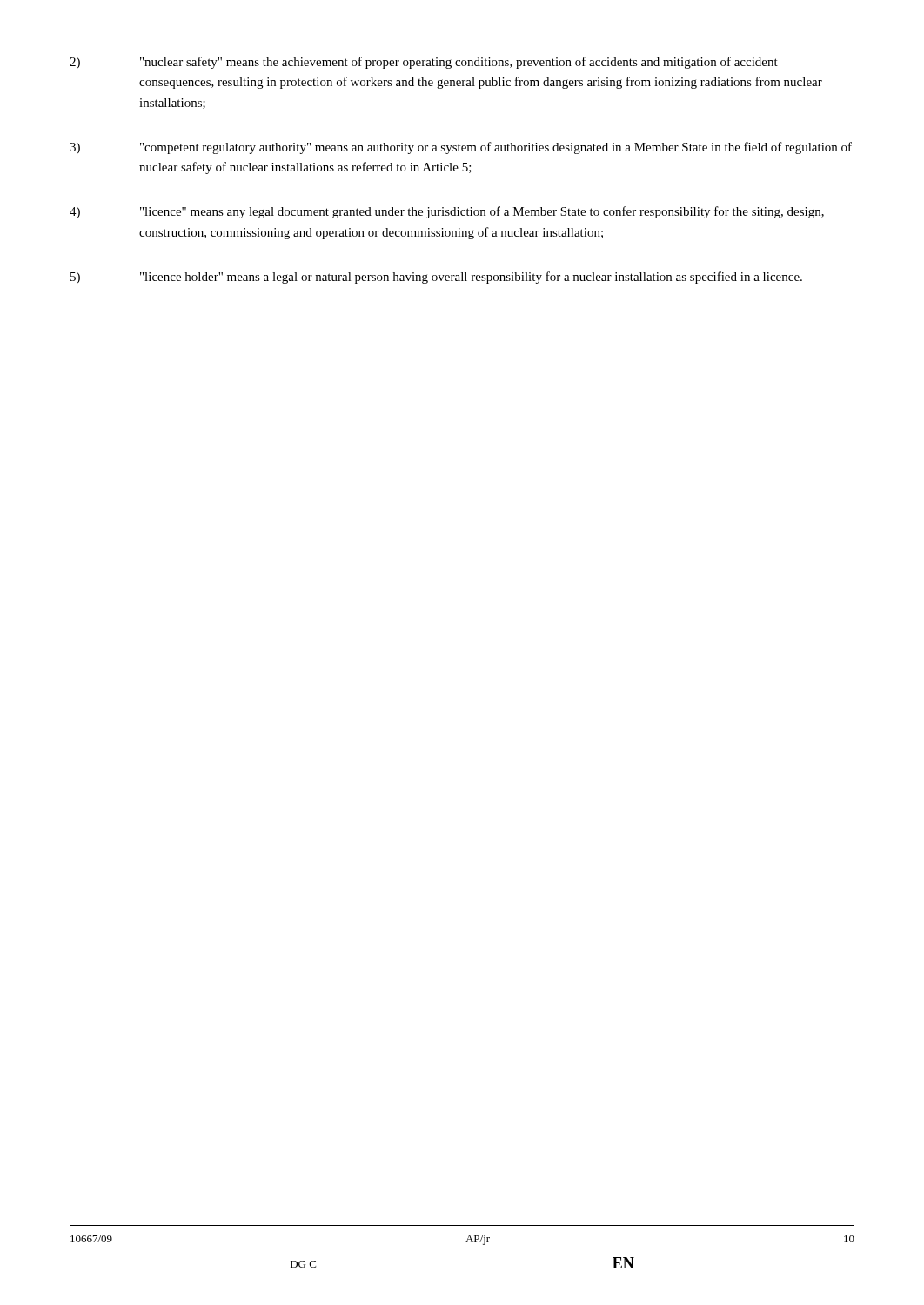Select the list item containing "3) "competent regulatory authority" means an"
The image size is (924, 1305).
[462, 158]
